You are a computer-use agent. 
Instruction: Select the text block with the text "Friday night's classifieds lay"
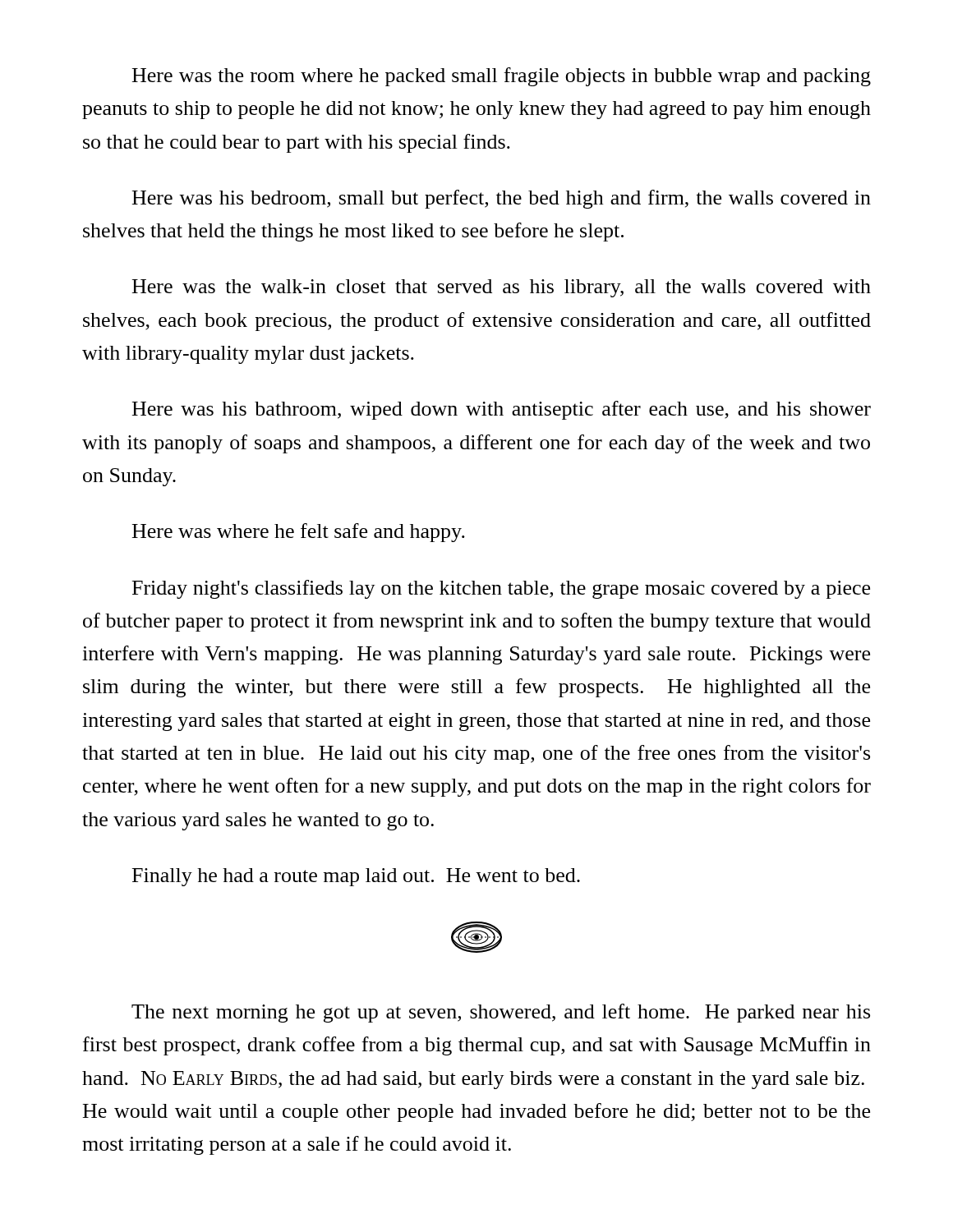point(476,703)
